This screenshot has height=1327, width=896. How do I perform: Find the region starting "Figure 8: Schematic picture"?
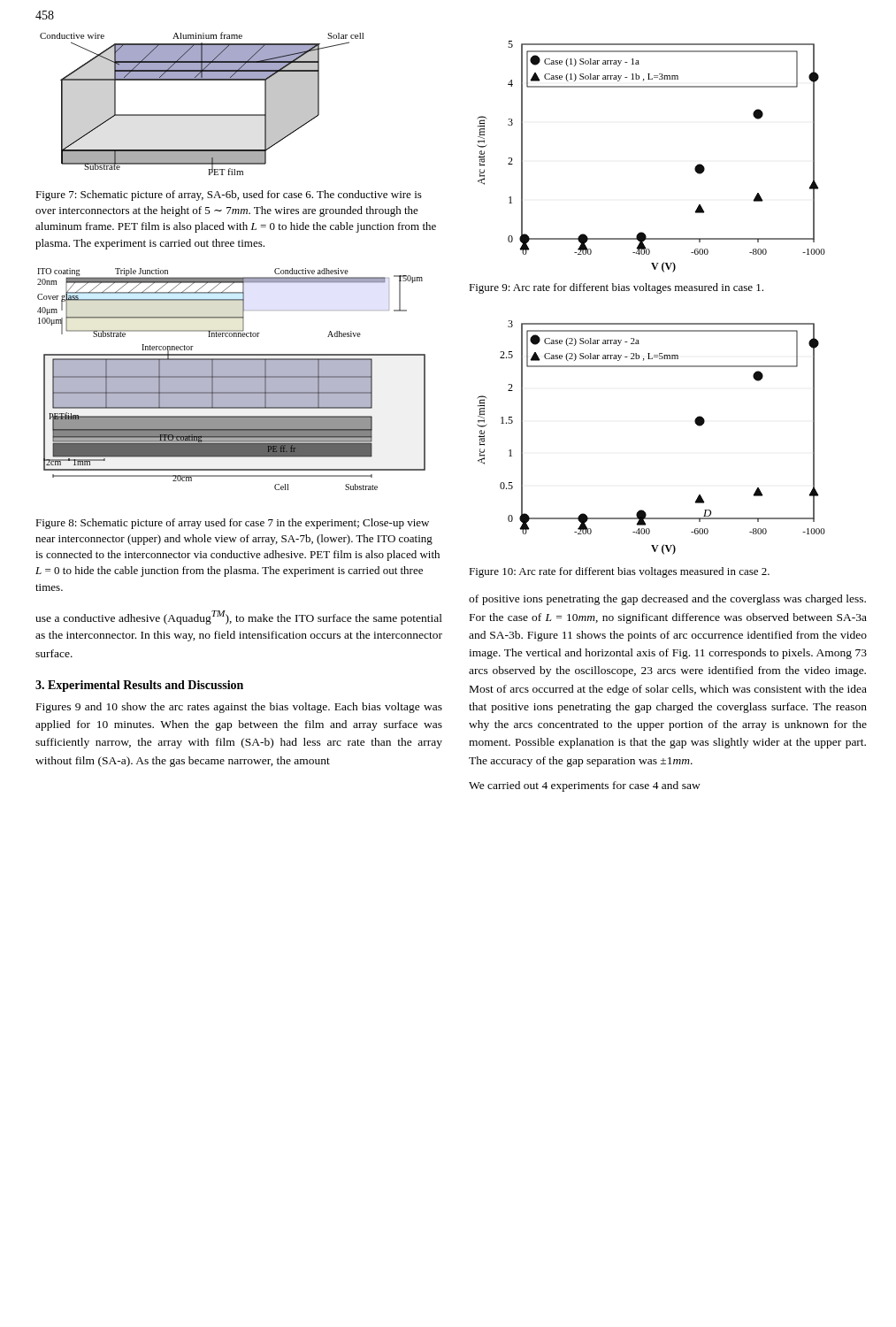238,554
